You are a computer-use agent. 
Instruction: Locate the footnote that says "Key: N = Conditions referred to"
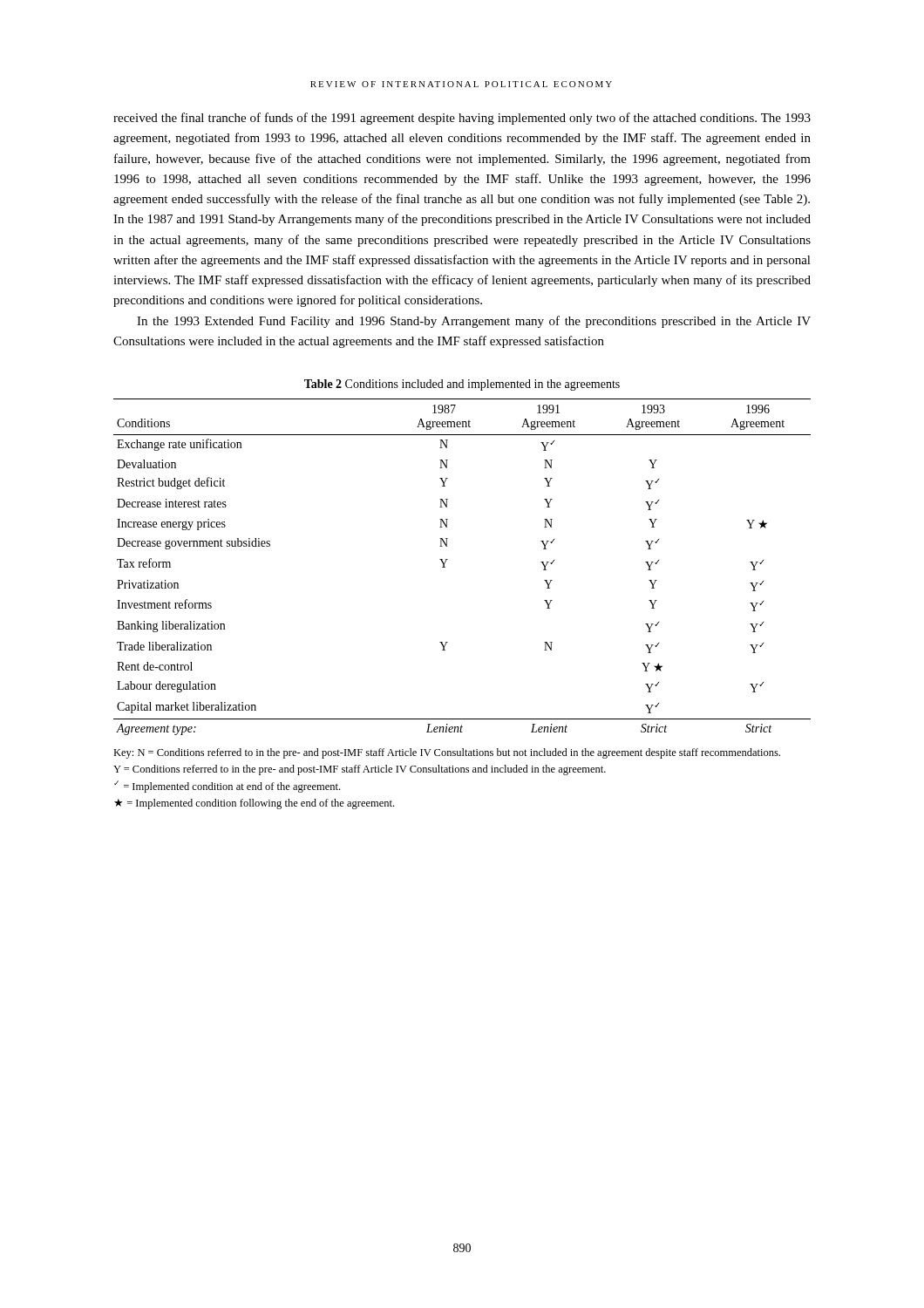click(x=462, y=778)
